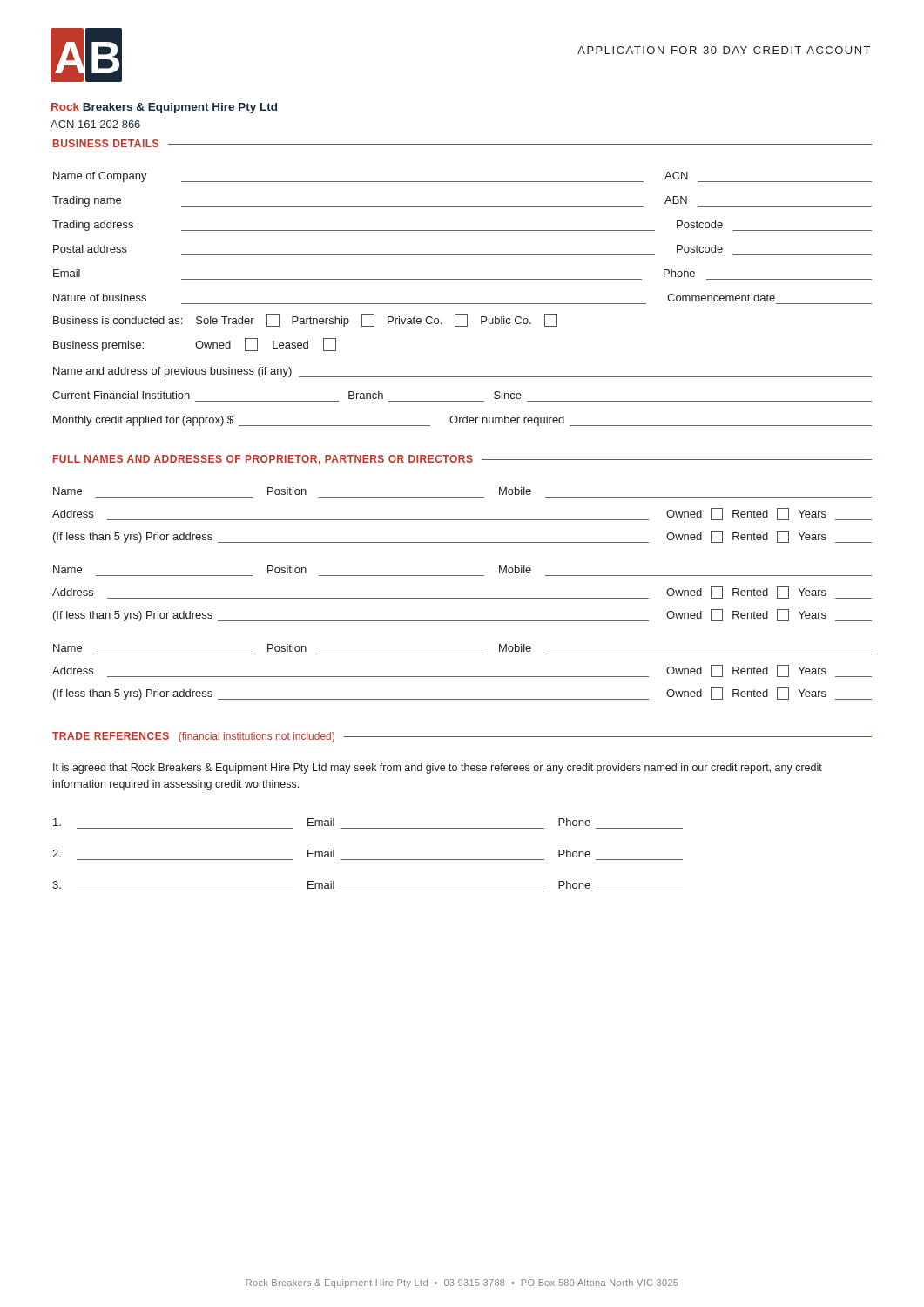Click on the text starting "Trading address Postcode"
The width and height of the screenshot is (924, 1307).
[462, 223]
